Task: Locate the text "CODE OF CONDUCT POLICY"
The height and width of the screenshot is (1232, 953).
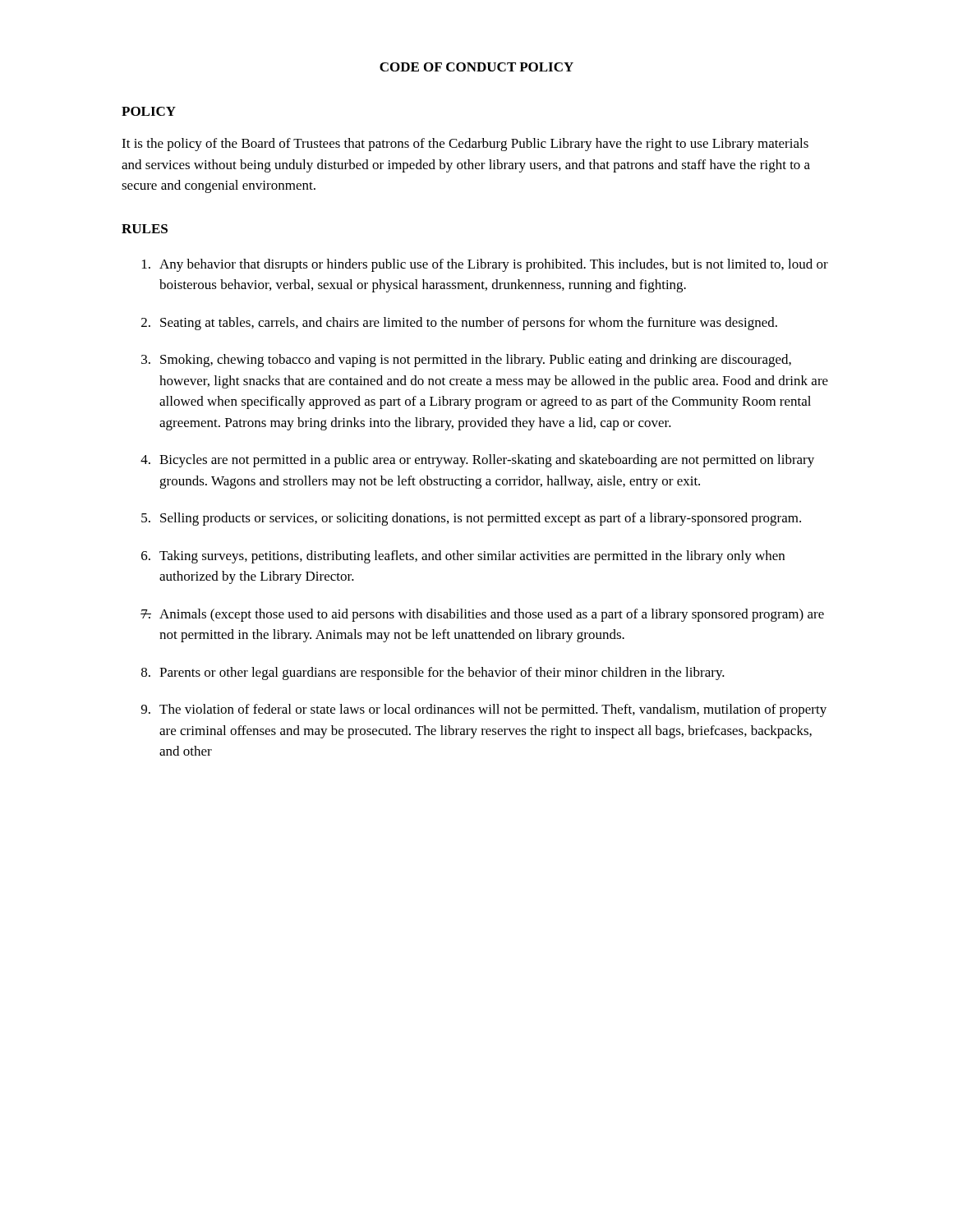Action: click(476, 67)
